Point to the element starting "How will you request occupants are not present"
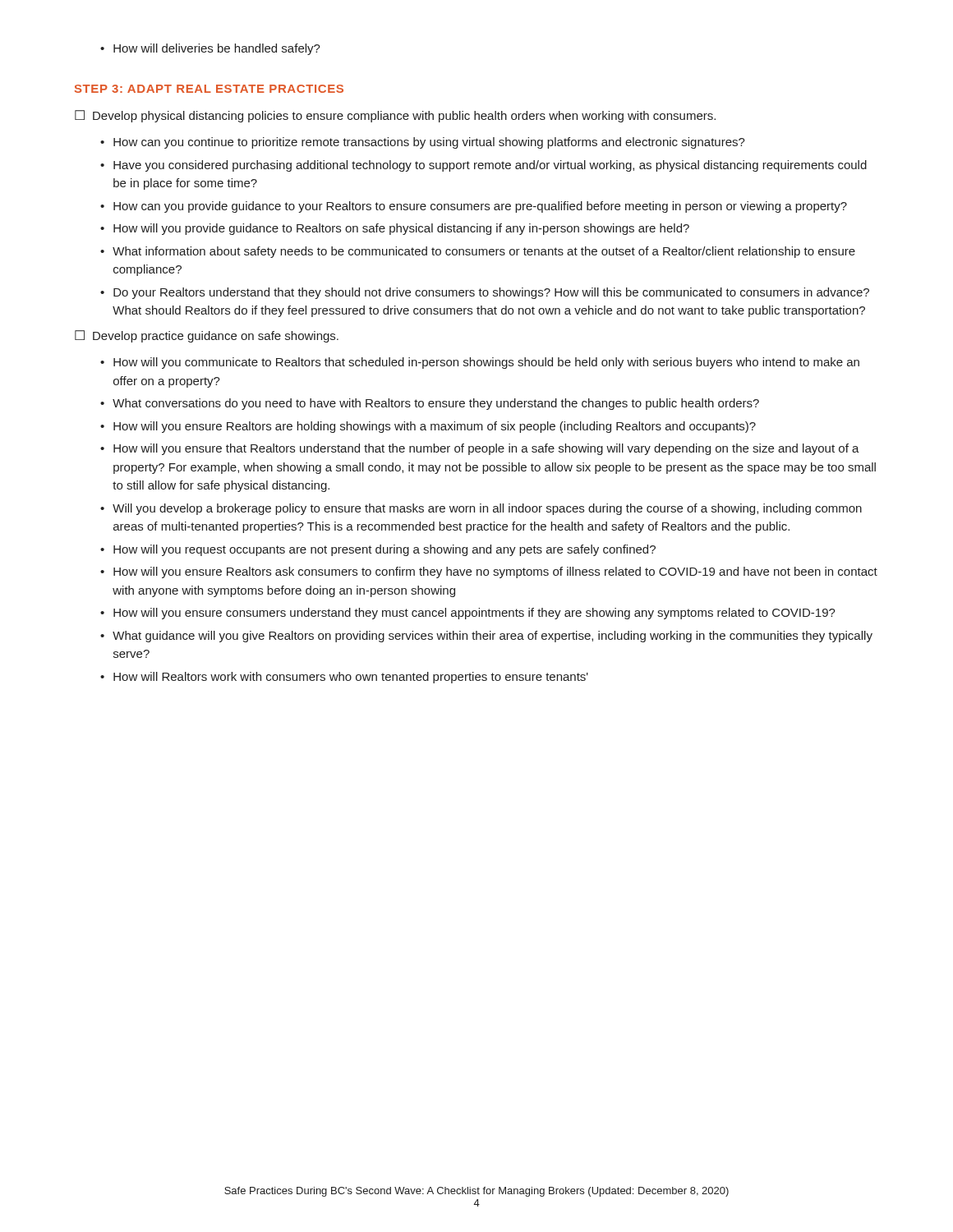953x1232 pixels. tap(384, 549)
